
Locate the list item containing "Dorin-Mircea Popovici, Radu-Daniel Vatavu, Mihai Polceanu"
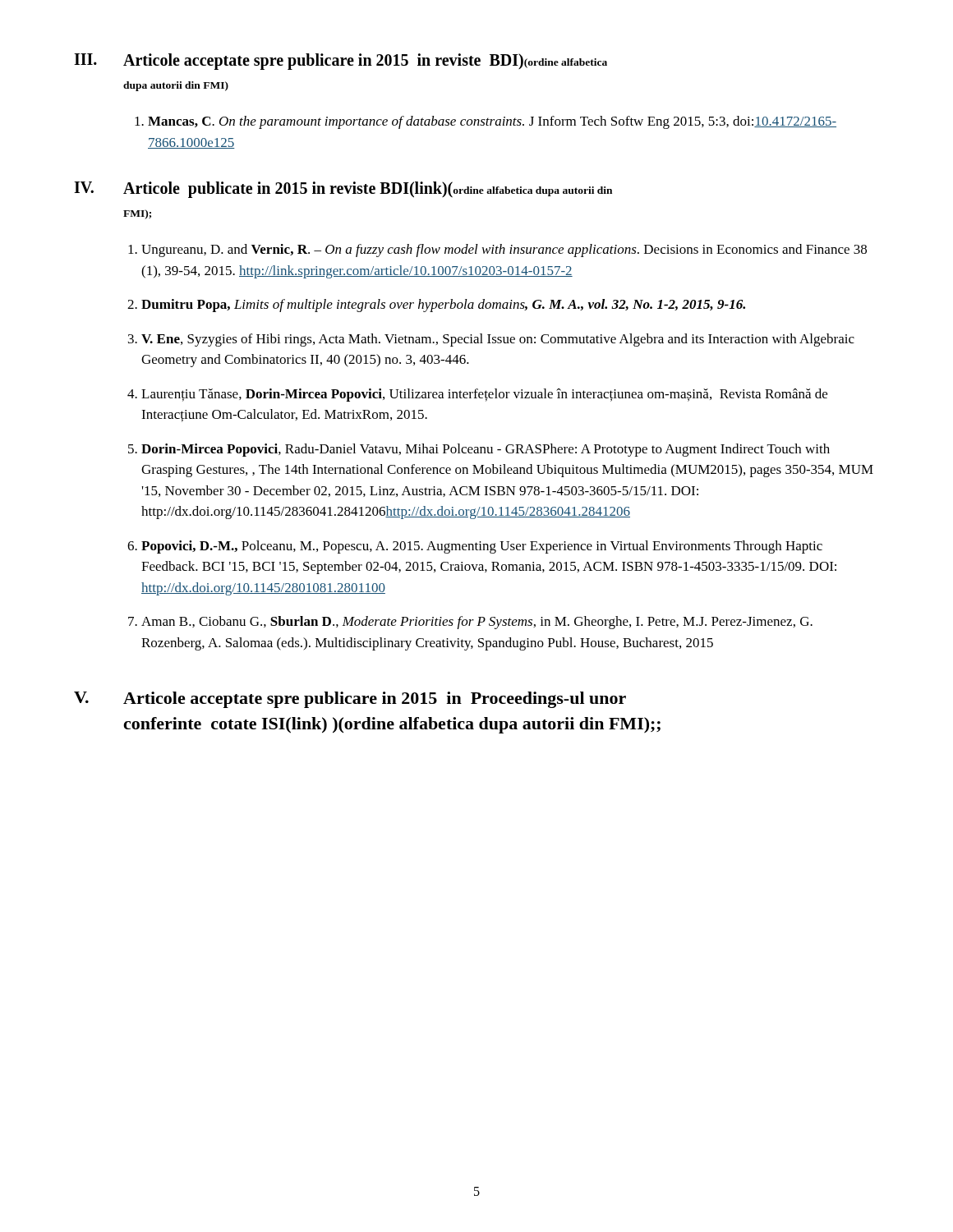507,480
